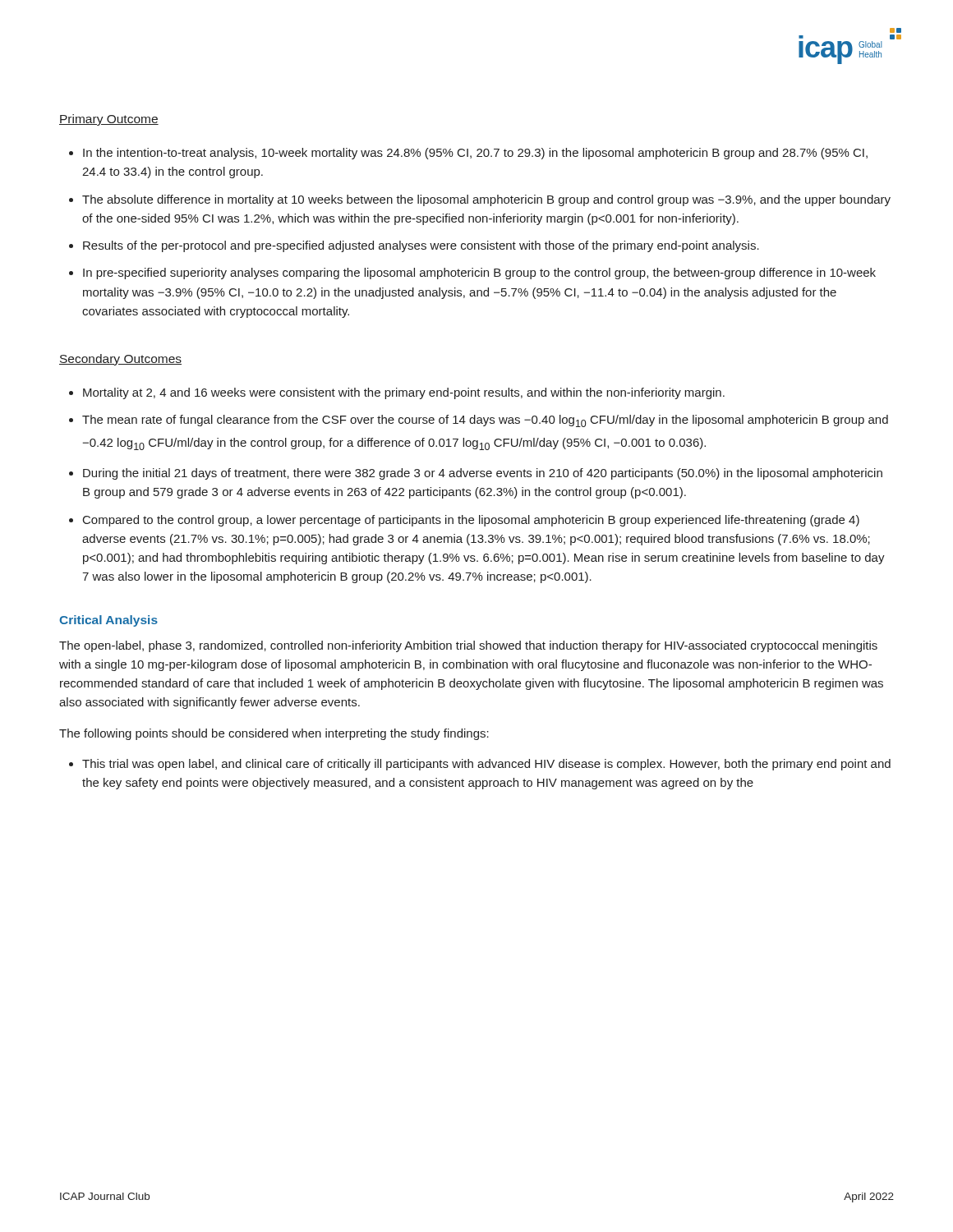This screenshot has height=1232, width=953.
Task: Click on the block starting "The following points should be considered"
Action: (274, 733)
